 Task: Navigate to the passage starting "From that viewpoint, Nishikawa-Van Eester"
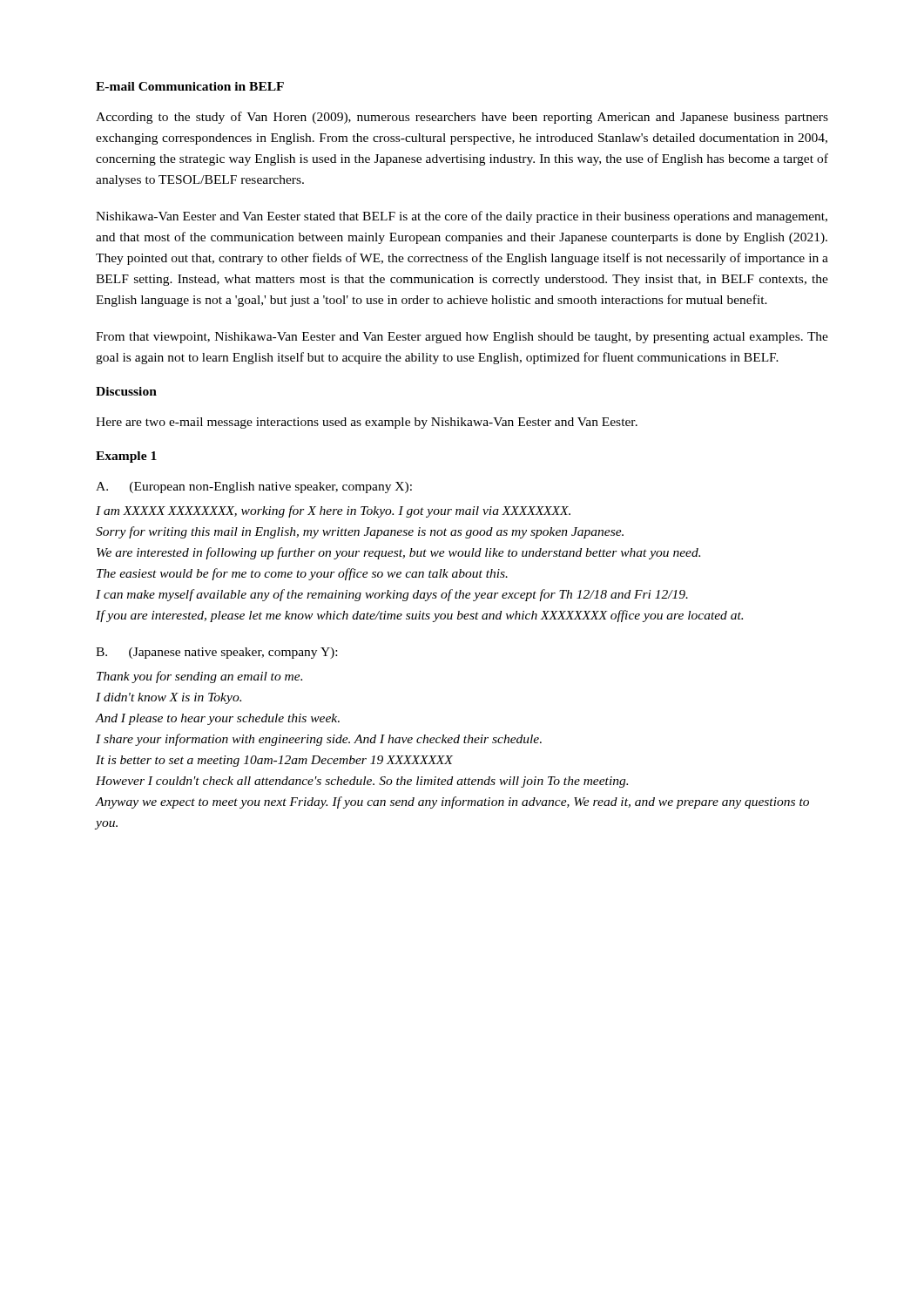click(462, 346)
